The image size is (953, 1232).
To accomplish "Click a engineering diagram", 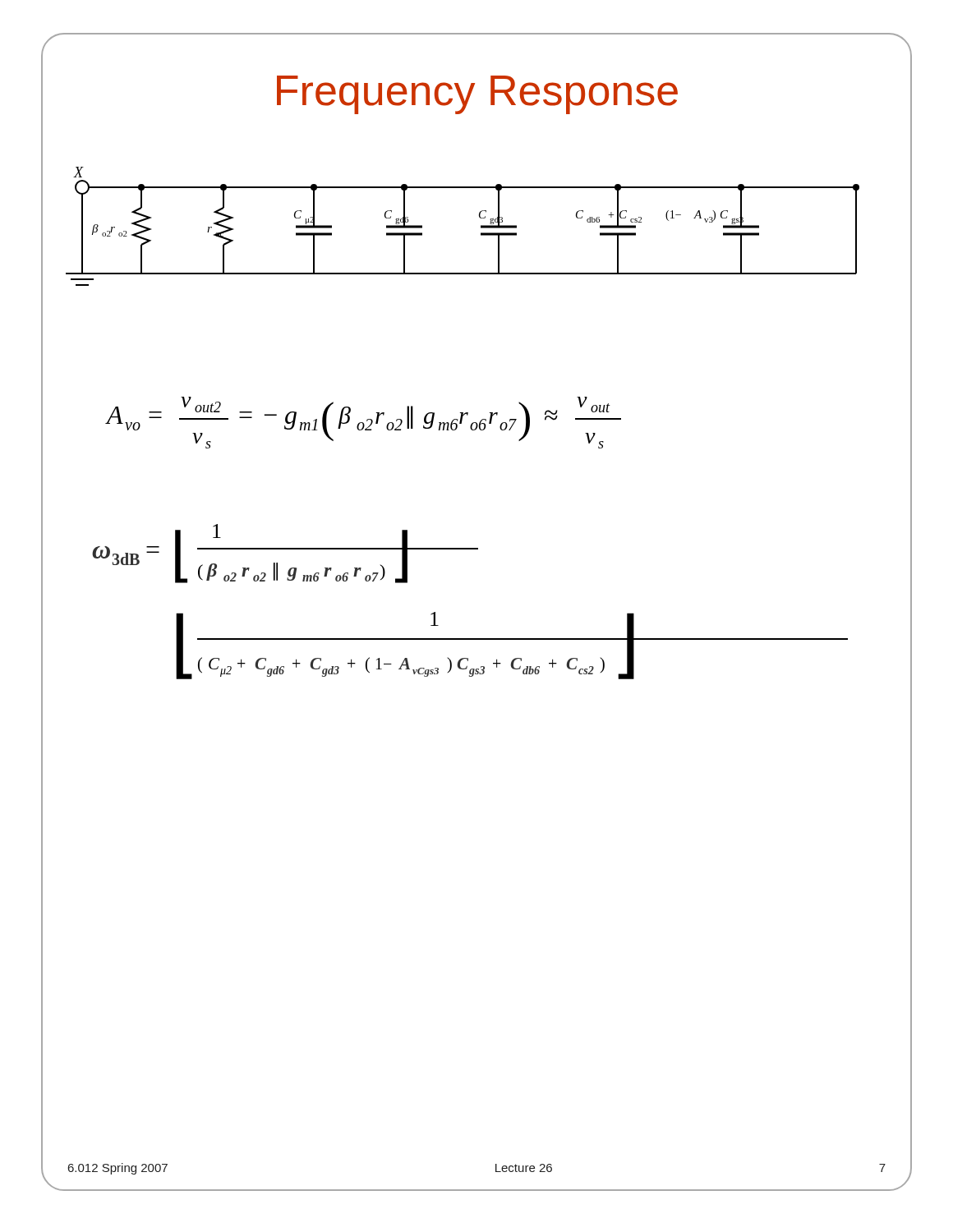I will pos(476,237).
